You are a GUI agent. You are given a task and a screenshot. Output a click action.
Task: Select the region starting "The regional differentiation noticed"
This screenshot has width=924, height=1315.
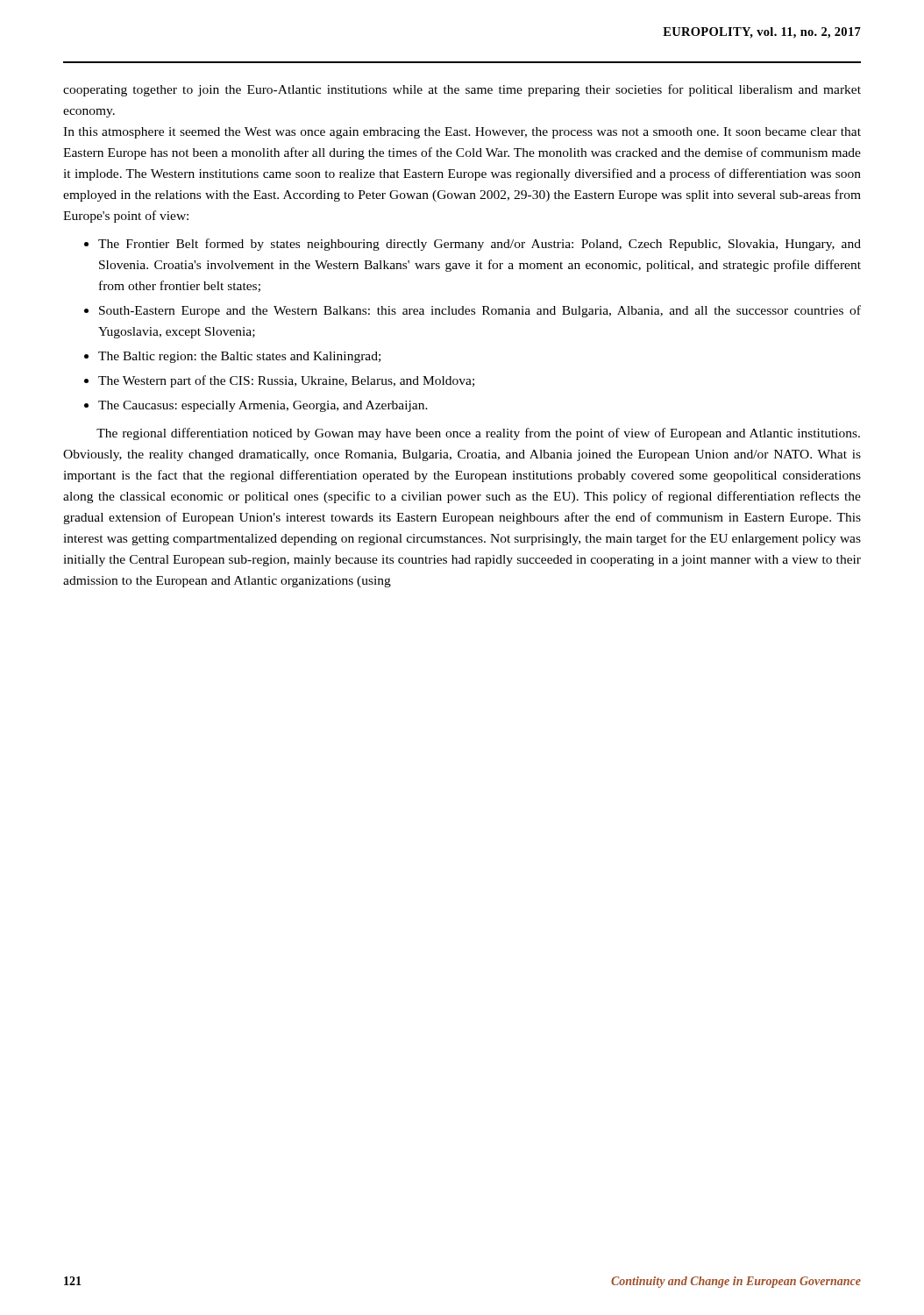pyautogui.click(x=462, y=507)
